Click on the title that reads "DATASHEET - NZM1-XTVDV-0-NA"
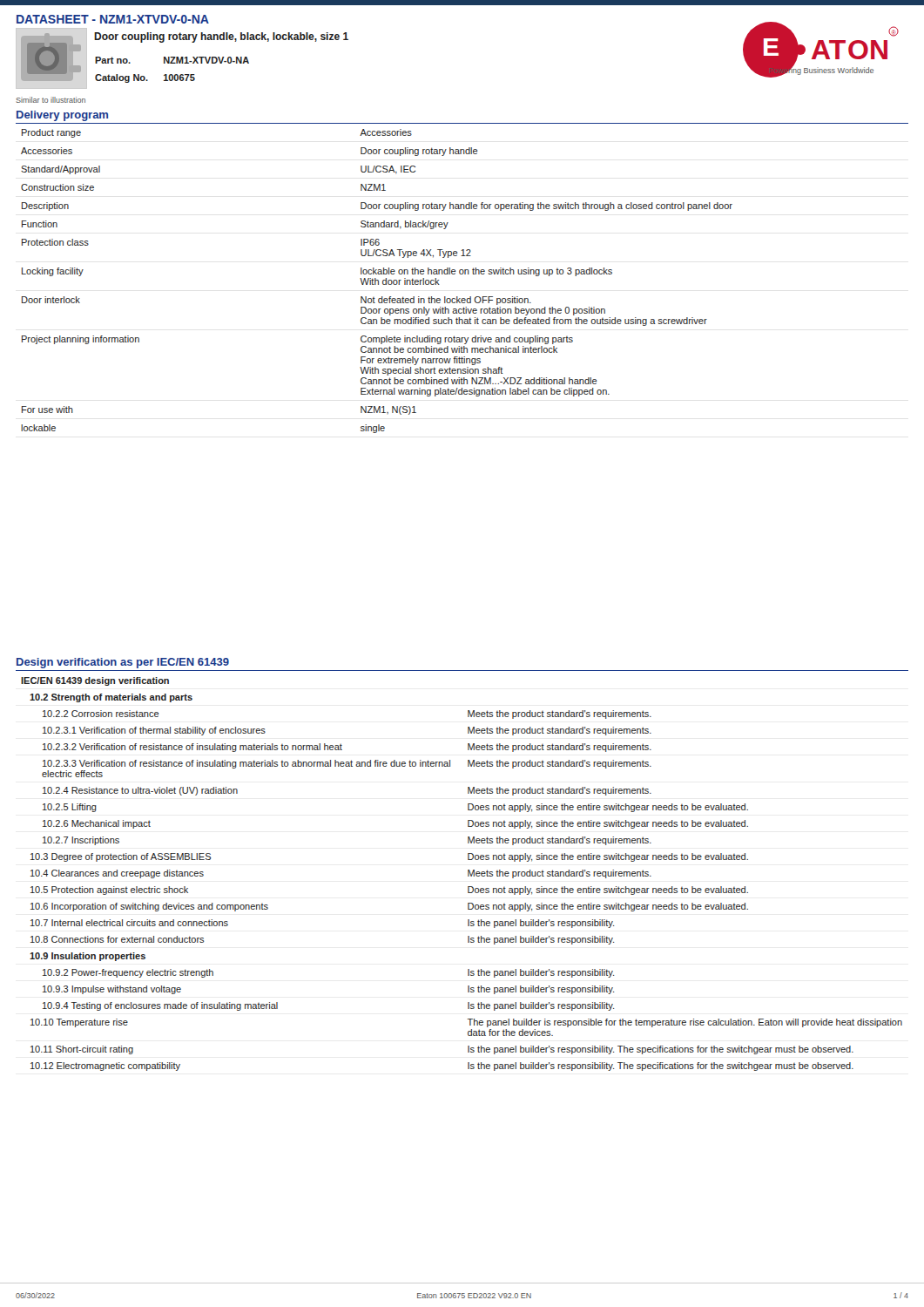Screen dimensions: 1307x924 tap(112, 19)
